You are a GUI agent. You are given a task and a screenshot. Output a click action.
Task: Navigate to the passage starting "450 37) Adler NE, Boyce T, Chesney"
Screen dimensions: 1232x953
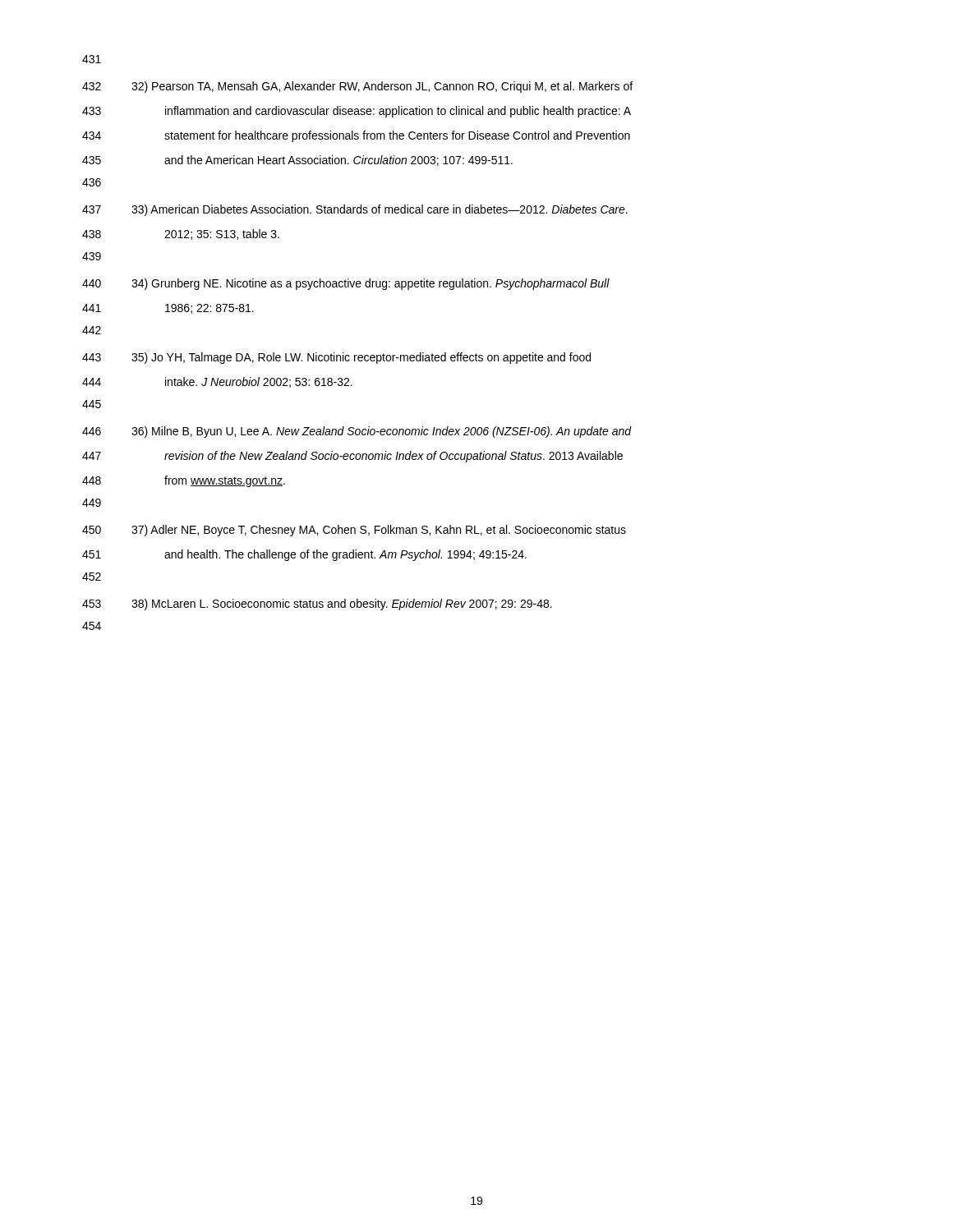476,528
